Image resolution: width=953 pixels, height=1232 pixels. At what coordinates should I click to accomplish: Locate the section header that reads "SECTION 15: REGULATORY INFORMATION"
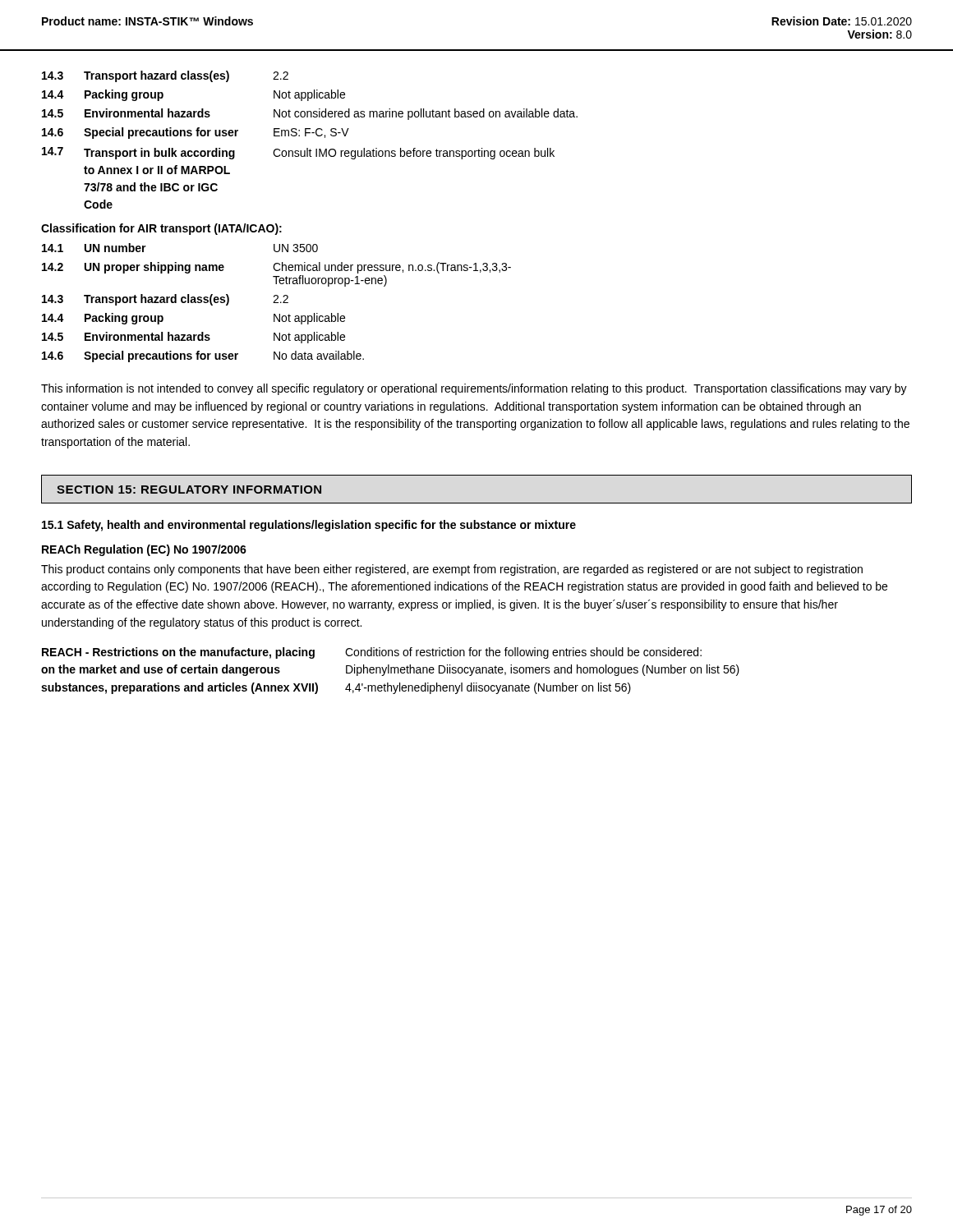coord(190,489)
